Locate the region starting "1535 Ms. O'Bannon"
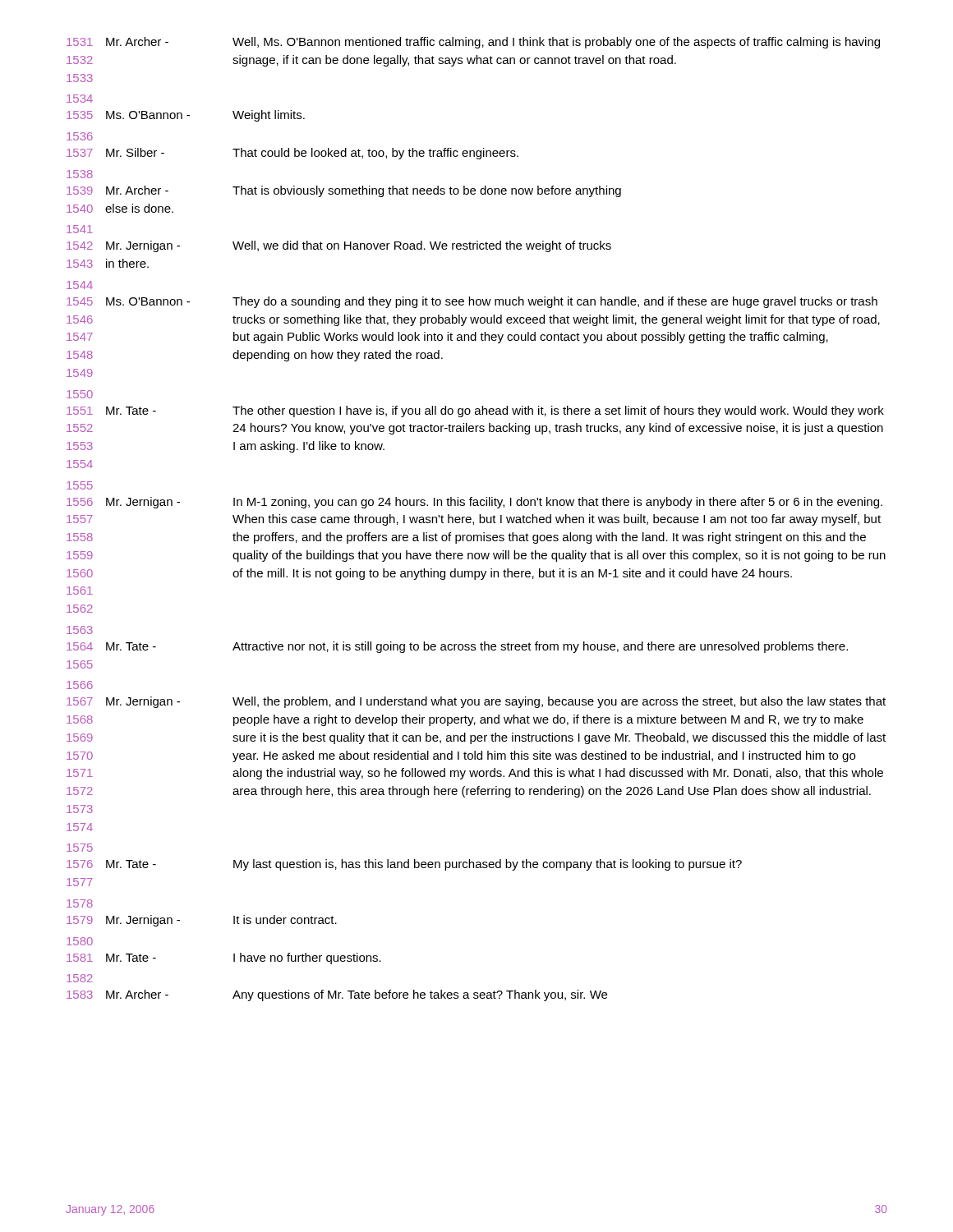The image size is (953, 1232). pos(186,116)
